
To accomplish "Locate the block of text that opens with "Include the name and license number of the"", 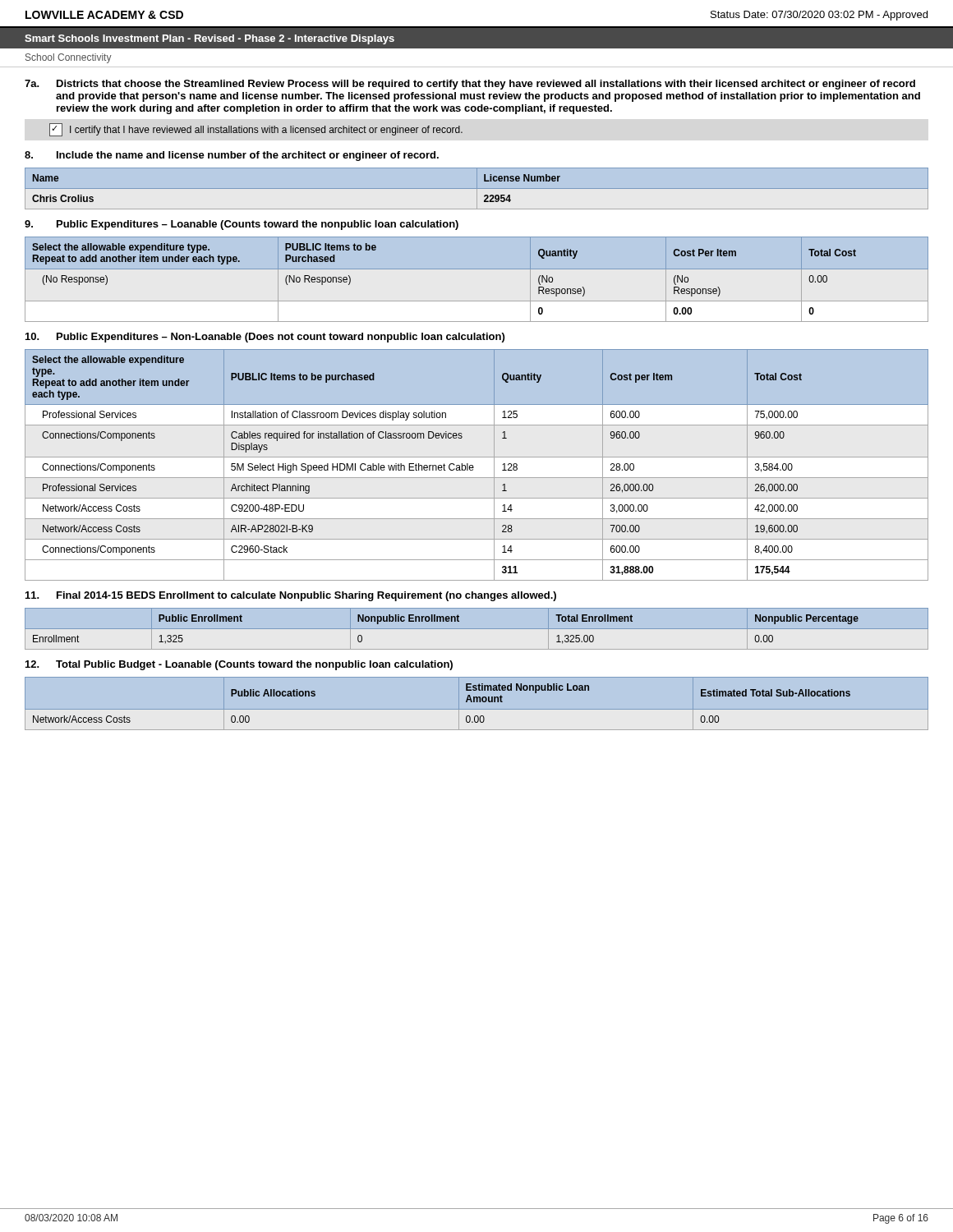I will [x=232, y=155].
